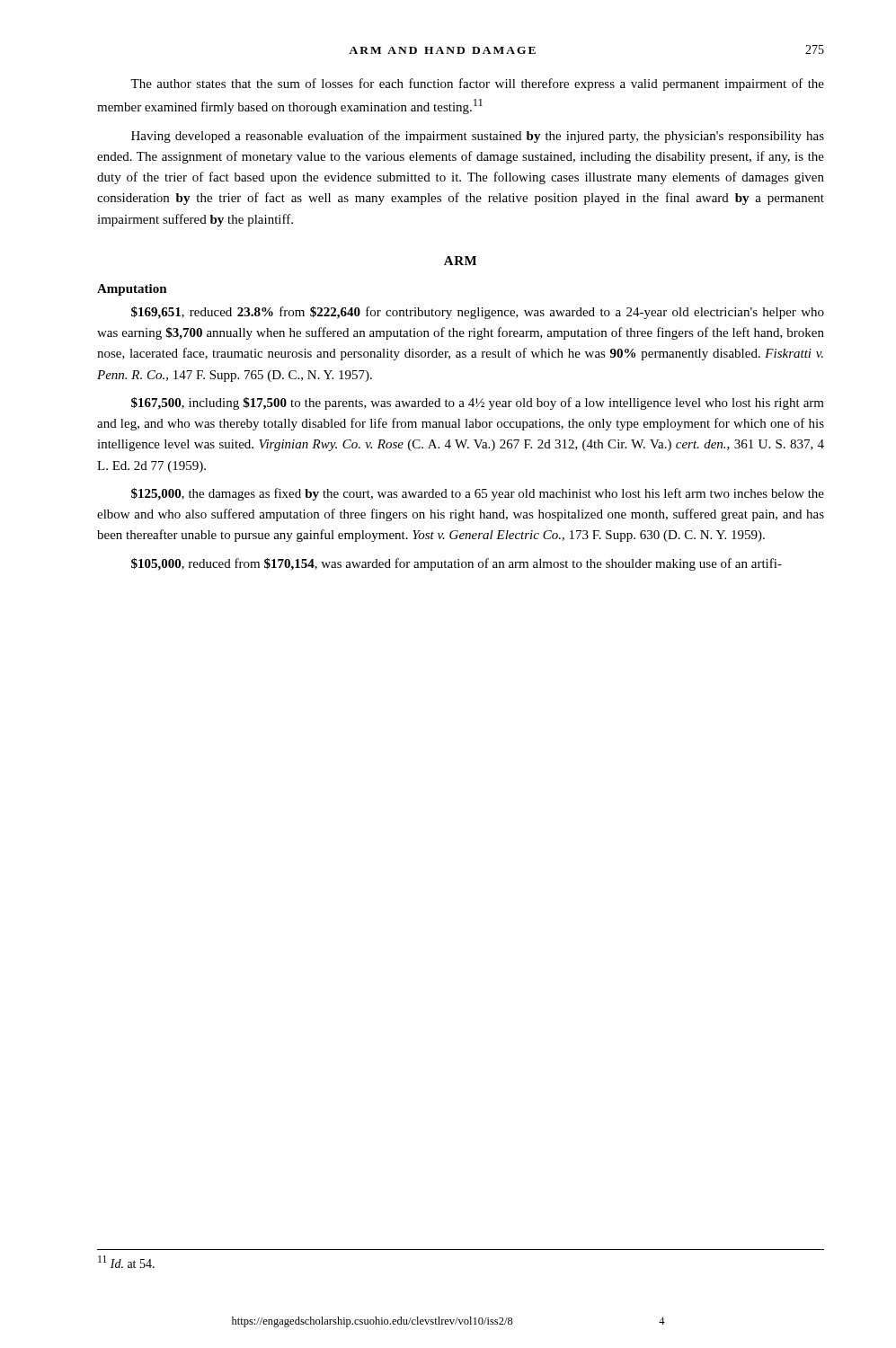Find the footnote with the text "11 Id. at 54."
The height and width of the screenshot is (1348, 896).
(x=126, y=1262)
